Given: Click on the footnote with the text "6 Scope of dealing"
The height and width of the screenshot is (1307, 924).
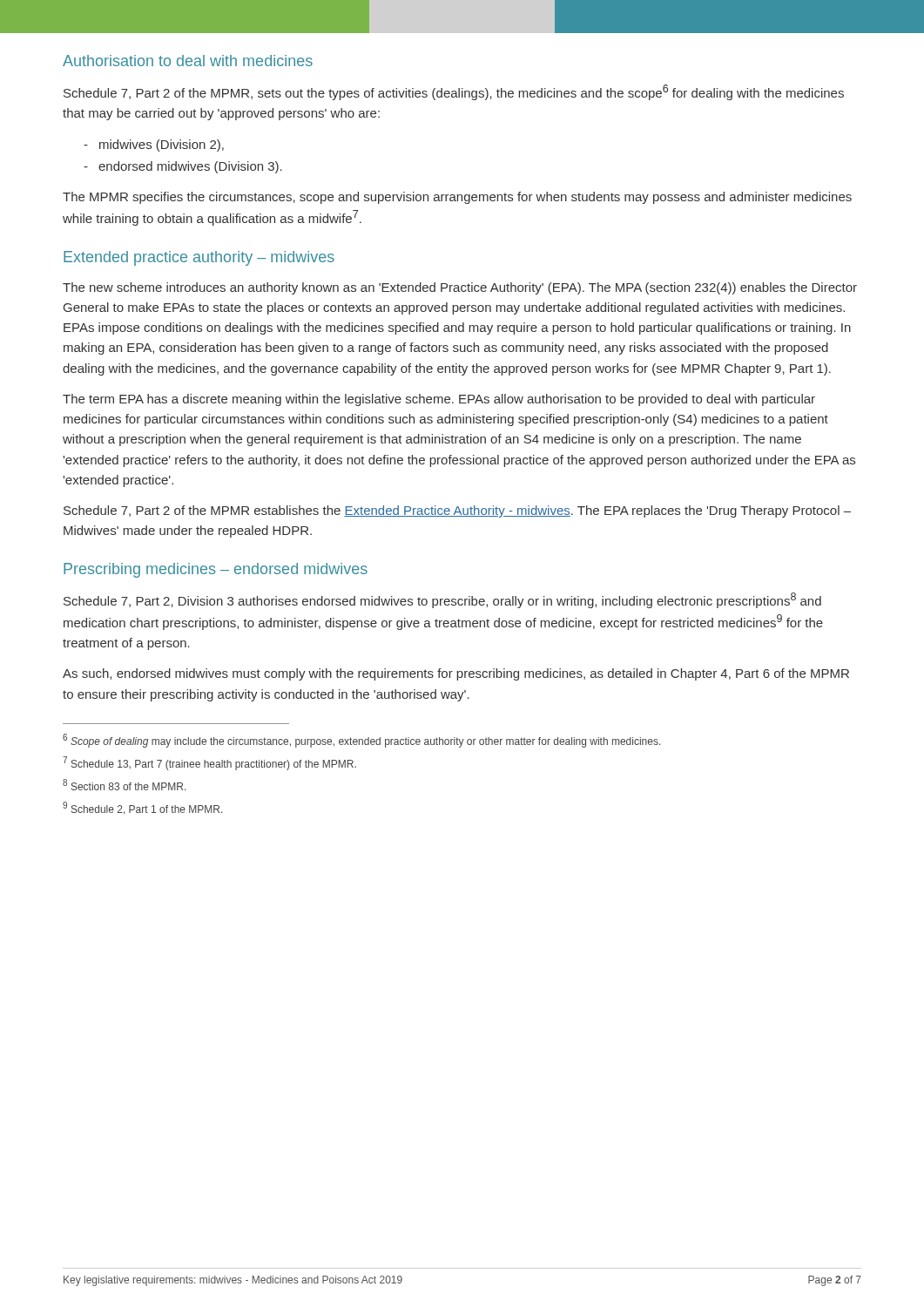Looking at the screenshot, I should click(462, 740).
